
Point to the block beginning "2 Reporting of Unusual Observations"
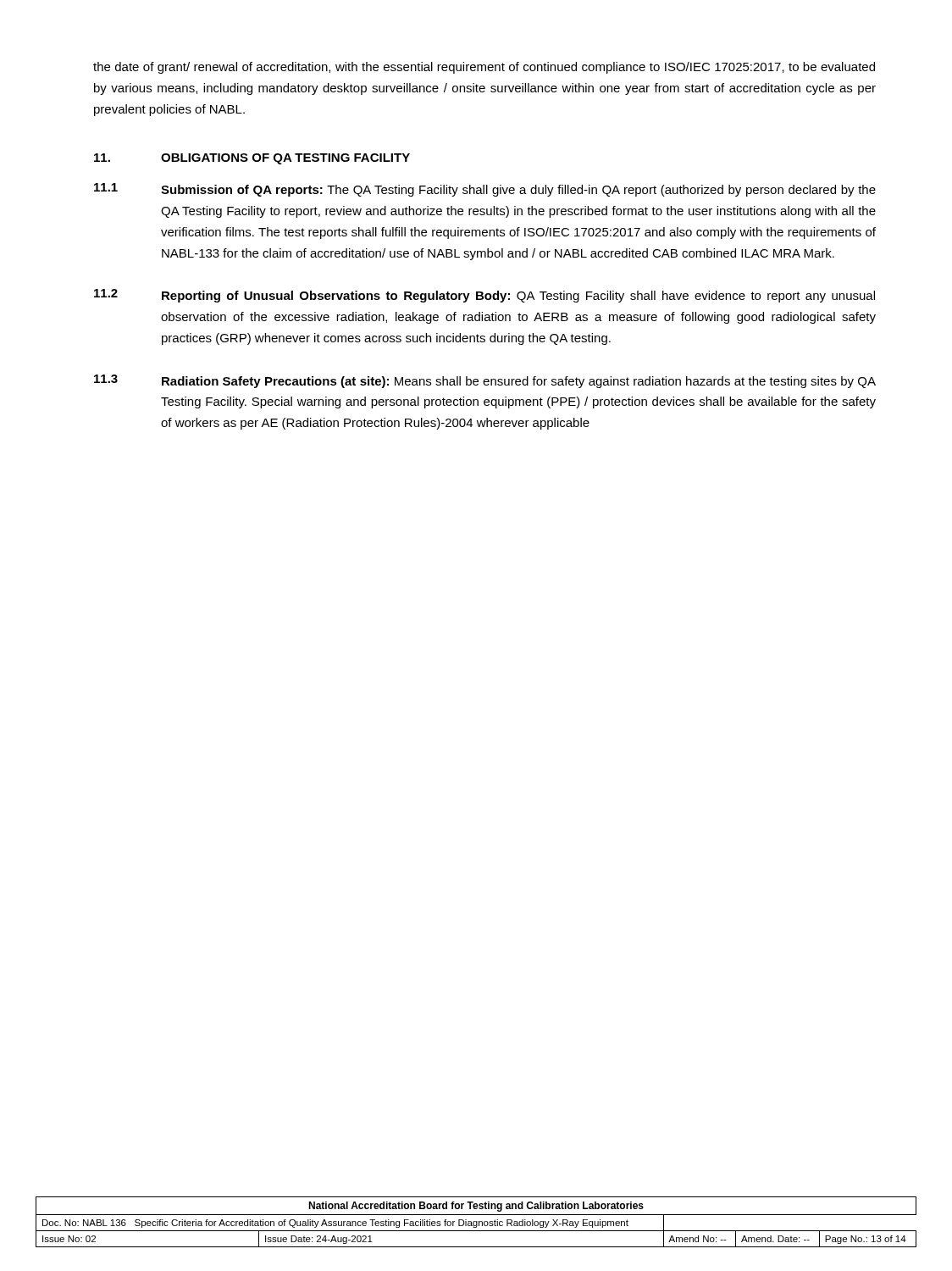pos(484,317)
